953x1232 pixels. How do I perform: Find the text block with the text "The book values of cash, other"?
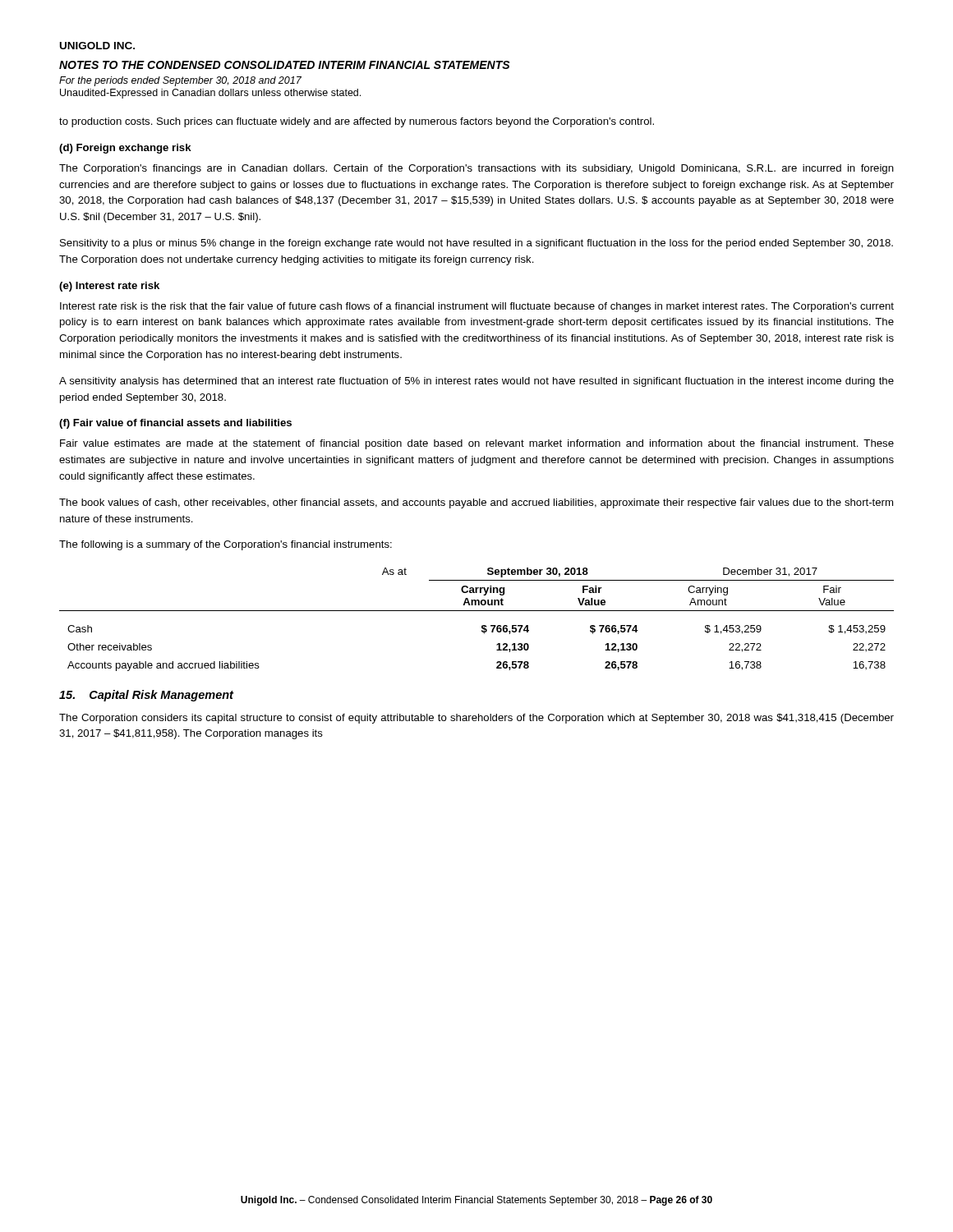click(476, 510)
